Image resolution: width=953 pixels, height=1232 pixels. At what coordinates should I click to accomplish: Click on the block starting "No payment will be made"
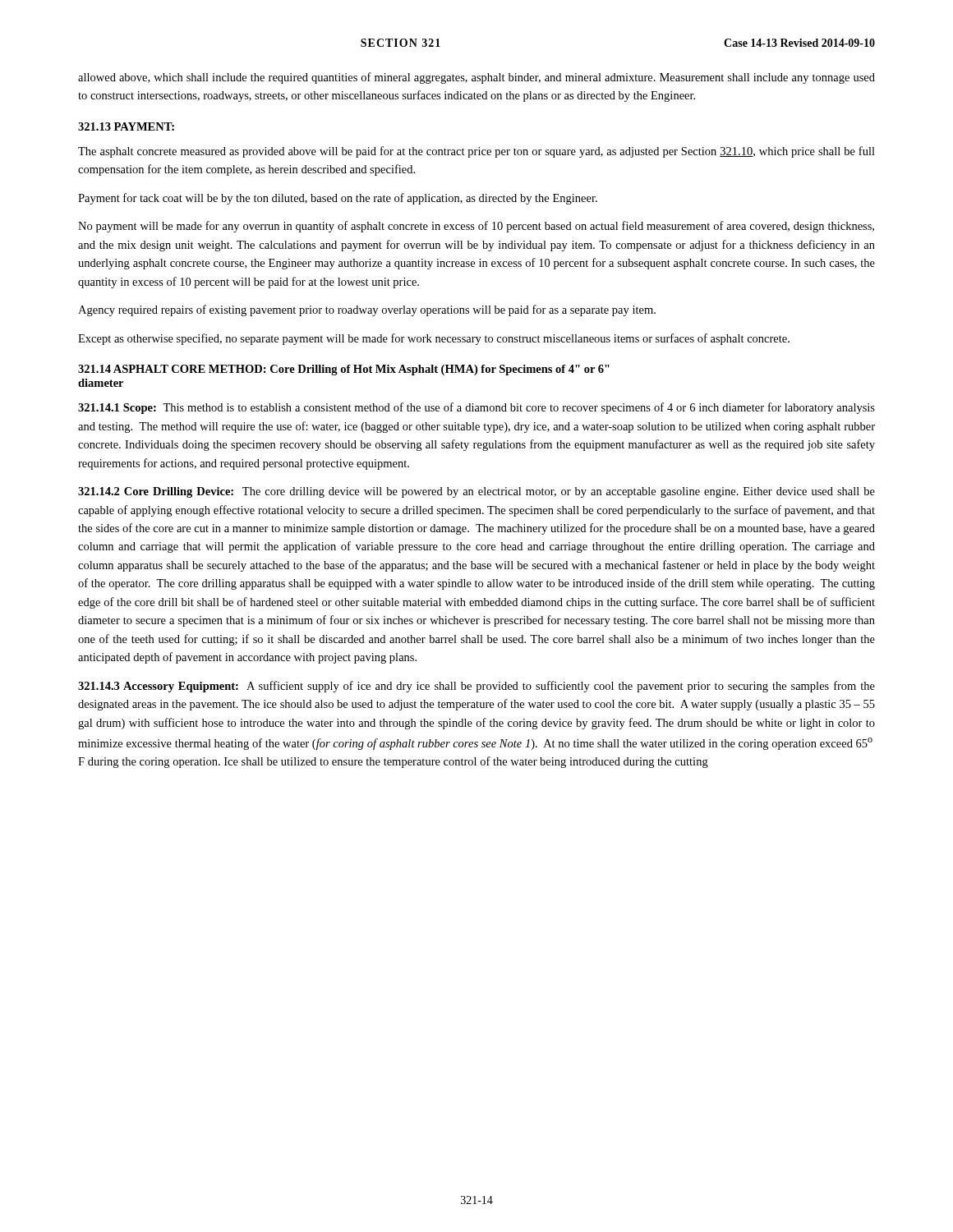point(476,254)
